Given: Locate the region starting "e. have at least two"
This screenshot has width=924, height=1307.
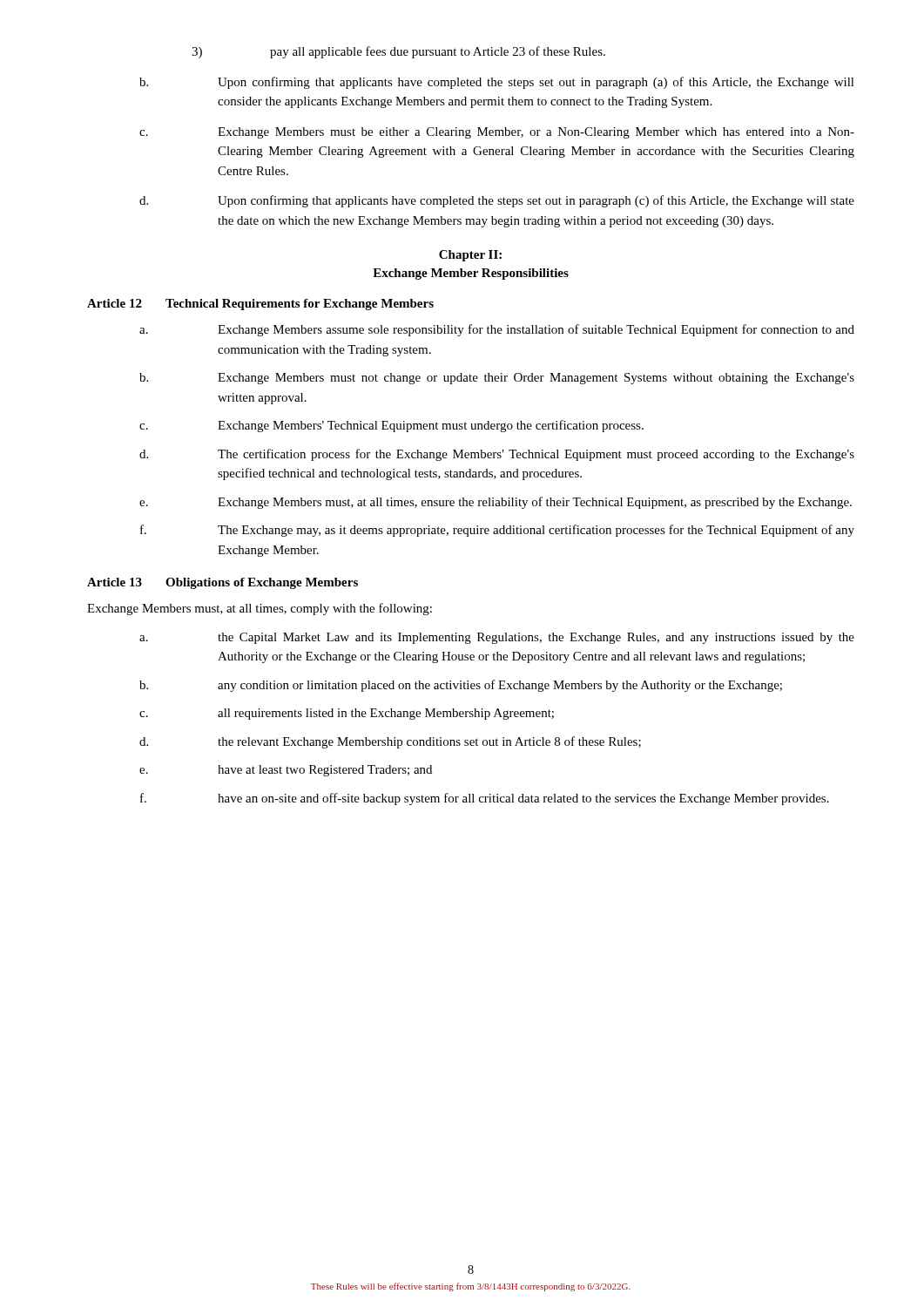Looking at the screenshot, I should [286, 771].
